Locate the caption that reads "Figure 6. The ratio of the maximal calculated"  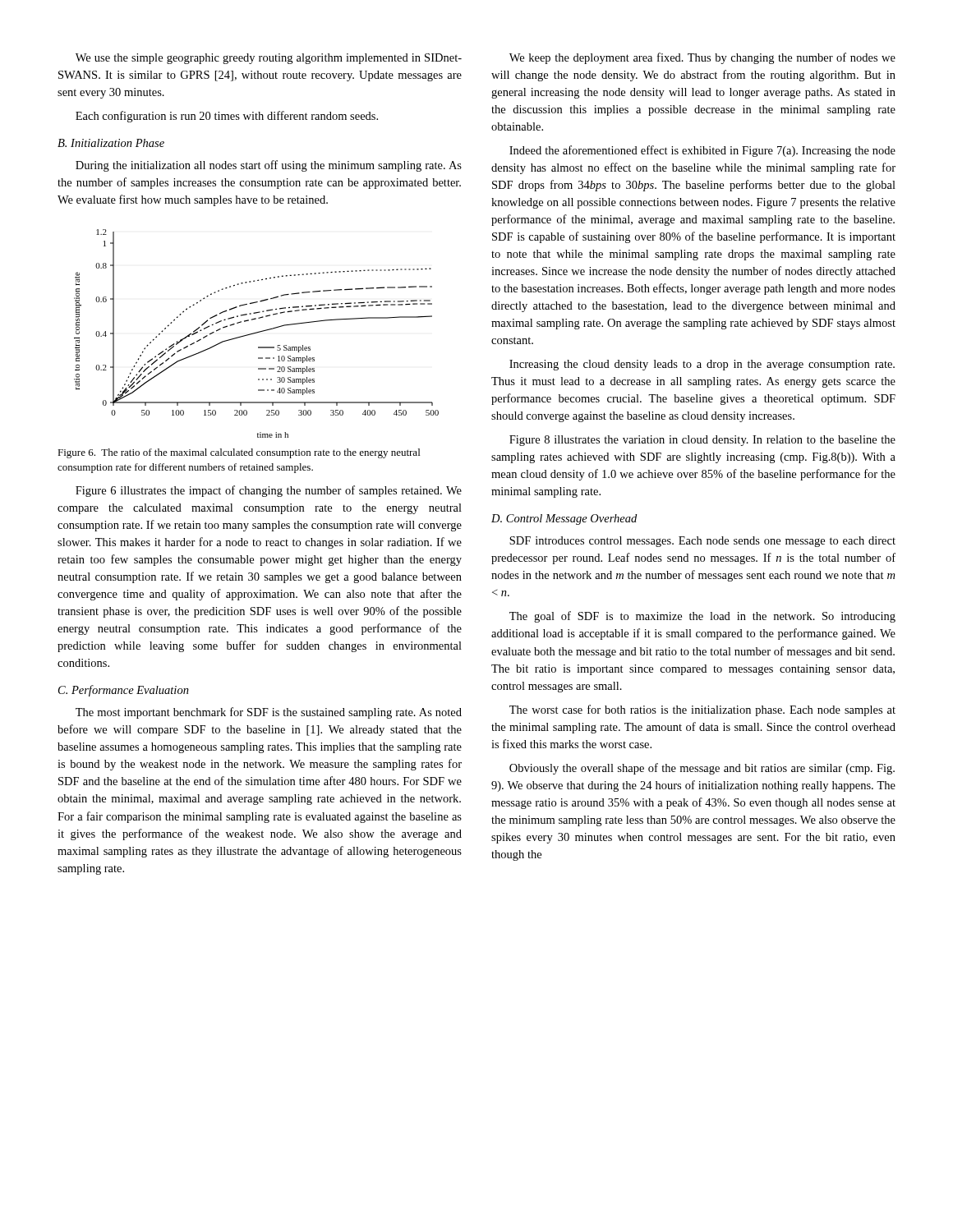[x=260, y=460]
